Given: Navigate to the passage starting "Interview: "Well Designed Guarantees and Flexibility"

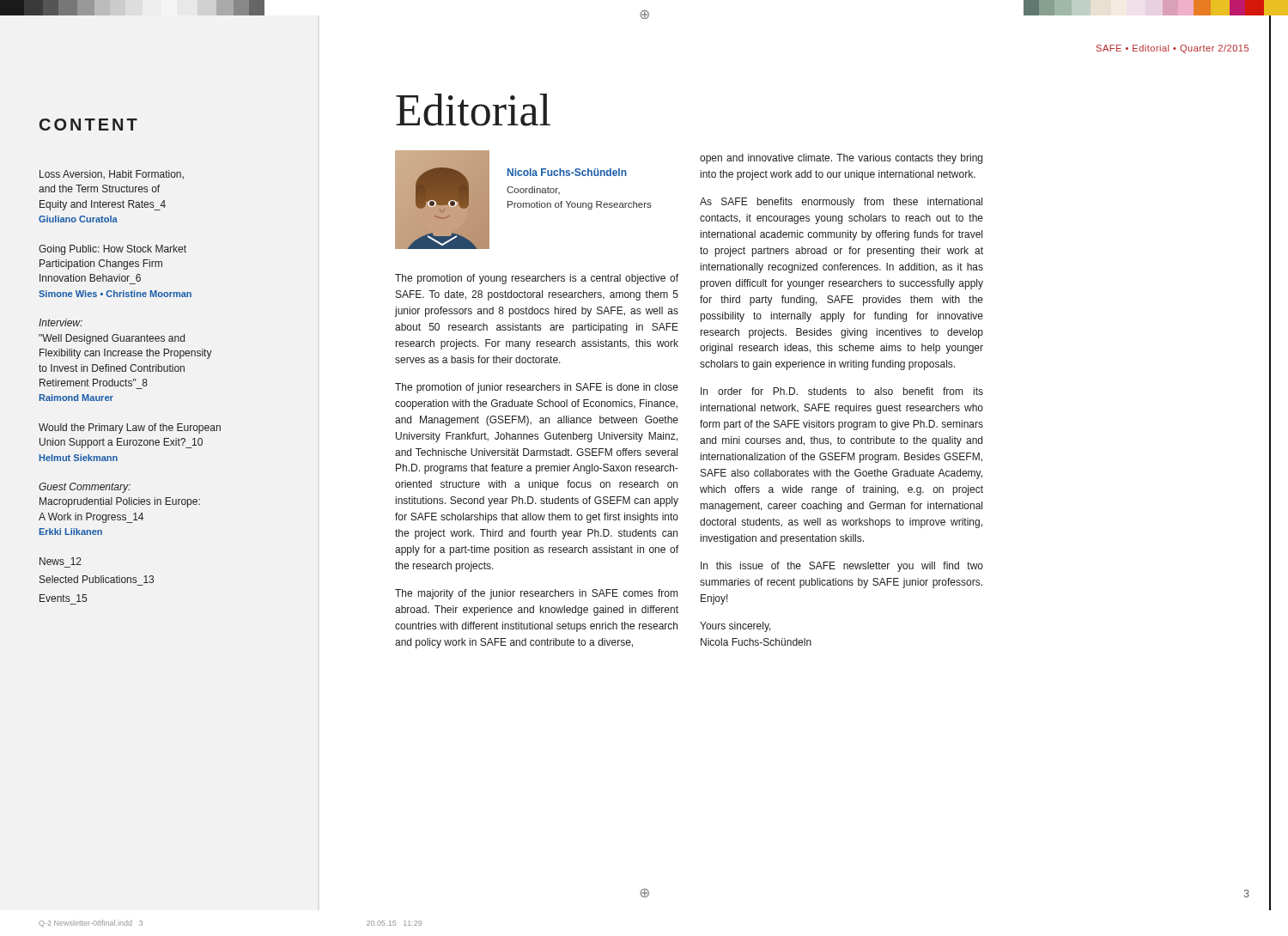Looking at the screenshot, I should coord(167,361).
